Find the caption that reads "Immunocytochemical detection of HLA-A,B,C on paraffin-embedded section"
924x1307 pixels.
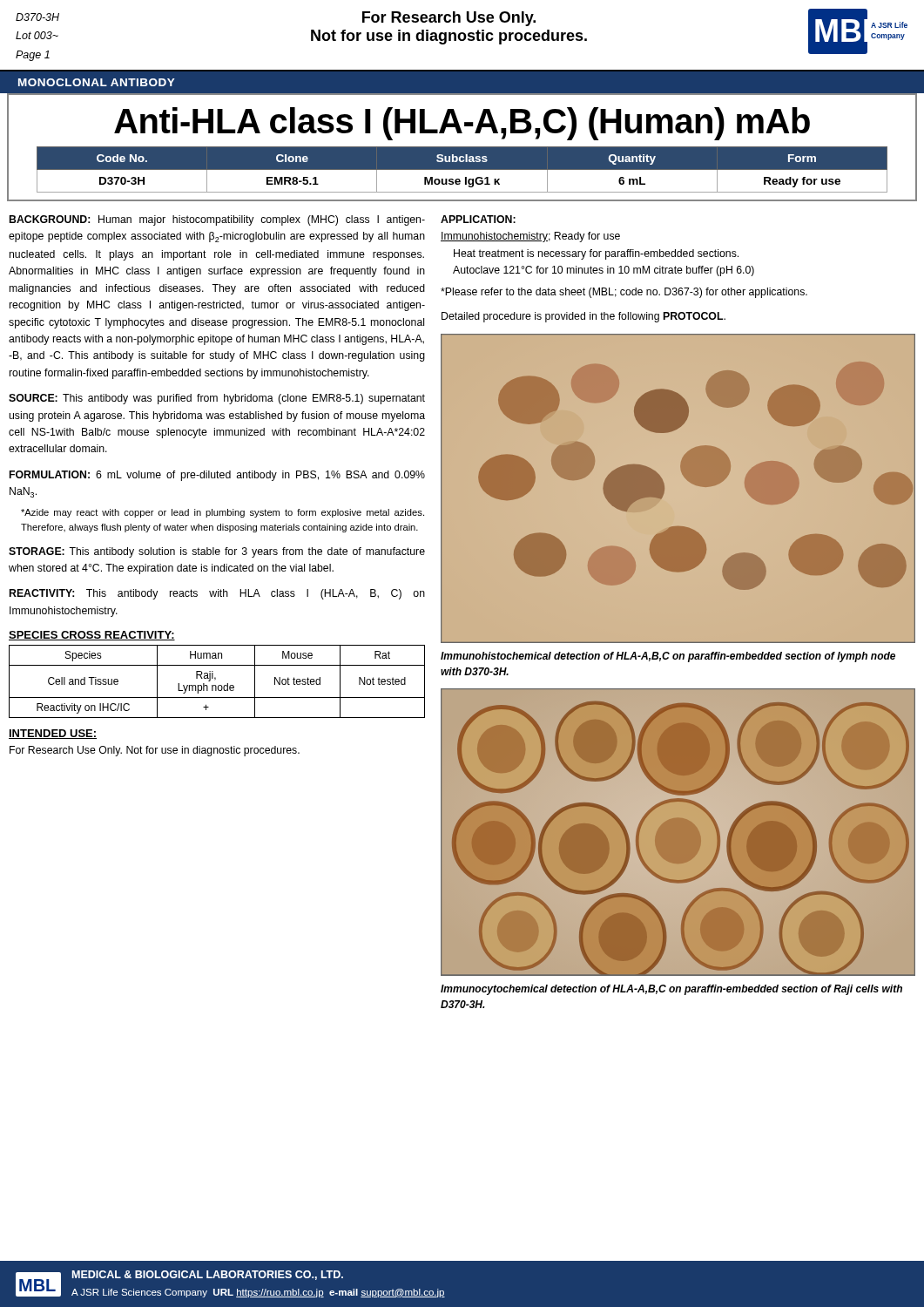(672, 997)
